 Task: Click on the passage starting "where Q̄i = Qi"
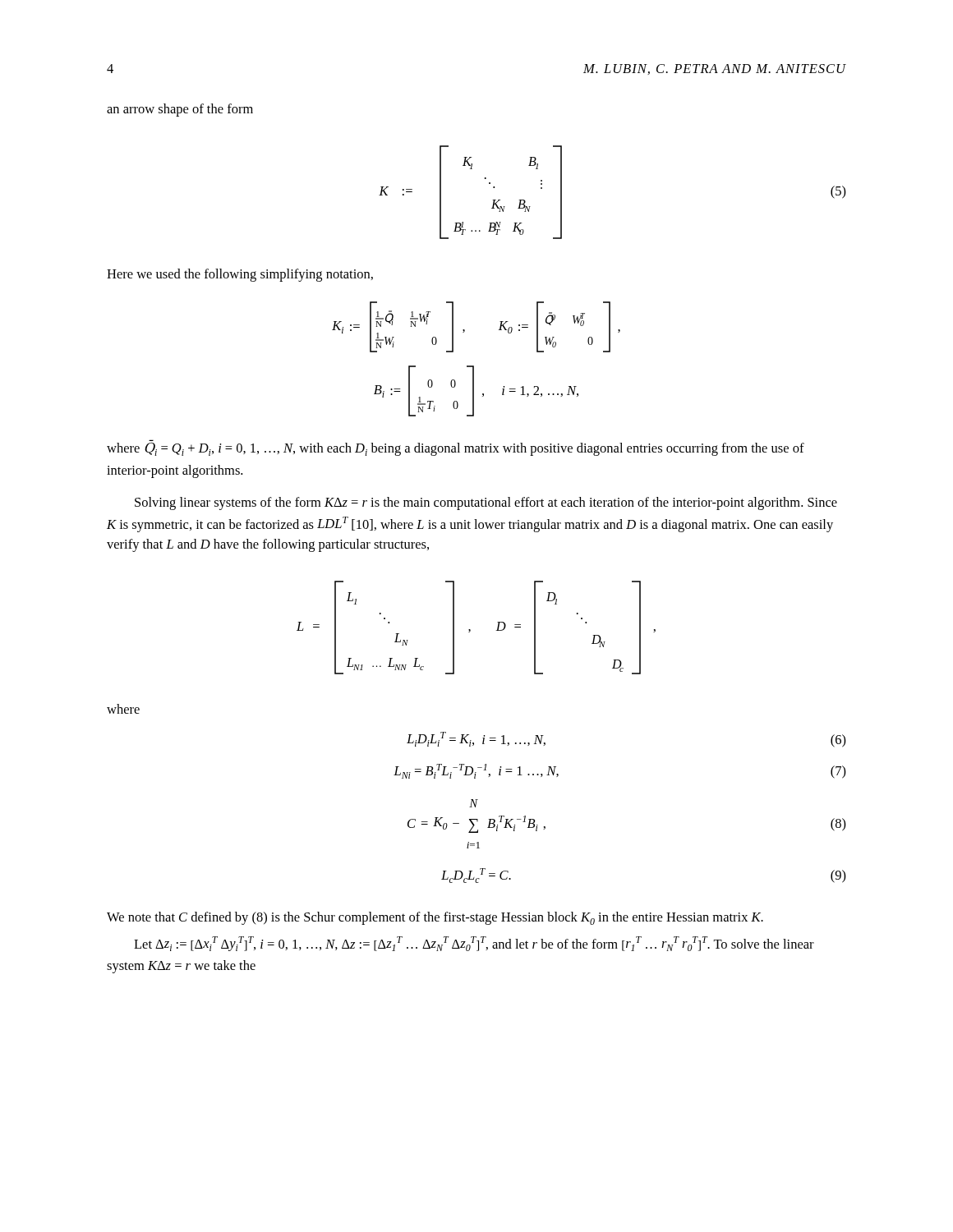455,459
